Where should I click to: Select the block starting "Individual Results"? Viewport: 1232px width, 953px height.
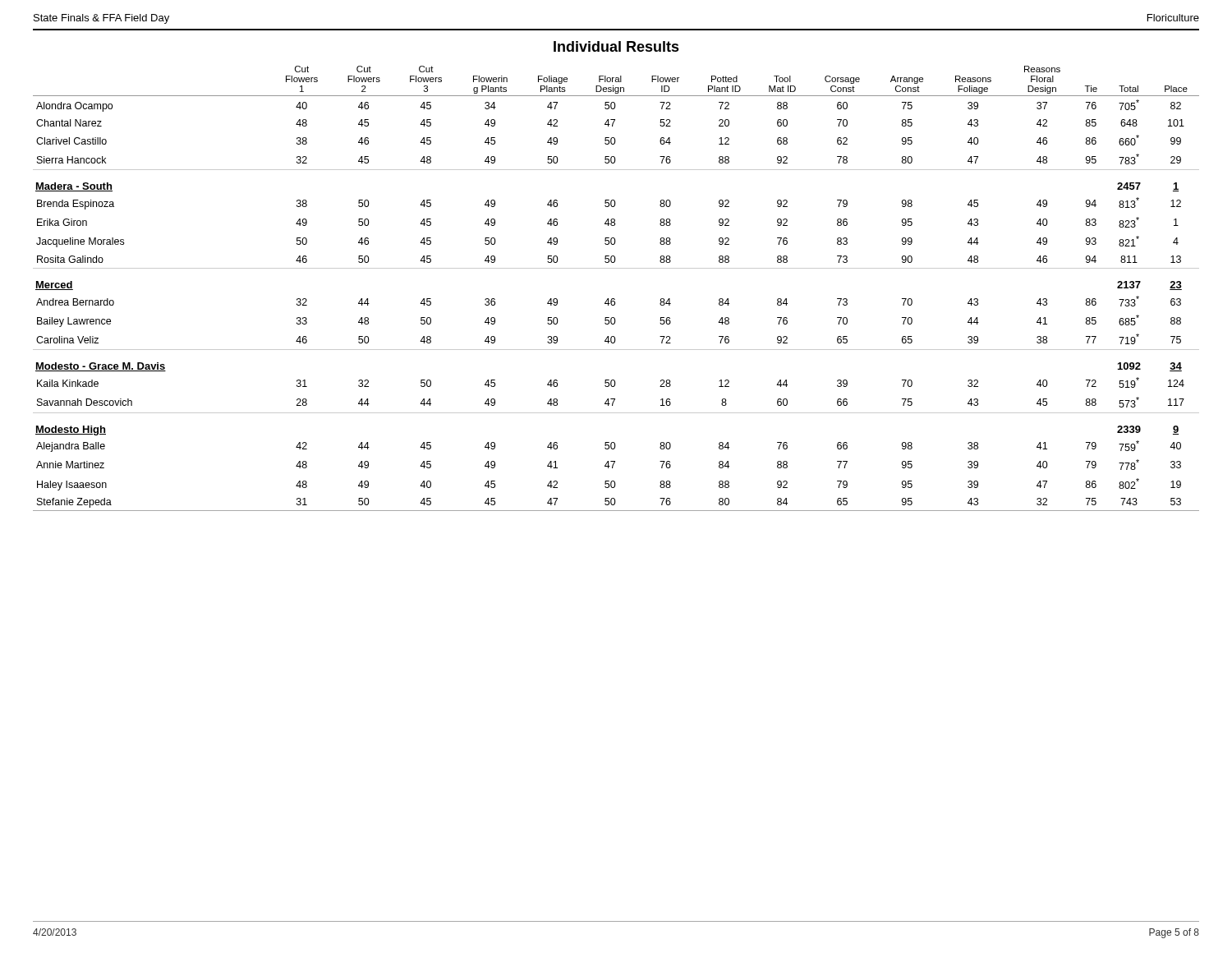pos(616,47)
